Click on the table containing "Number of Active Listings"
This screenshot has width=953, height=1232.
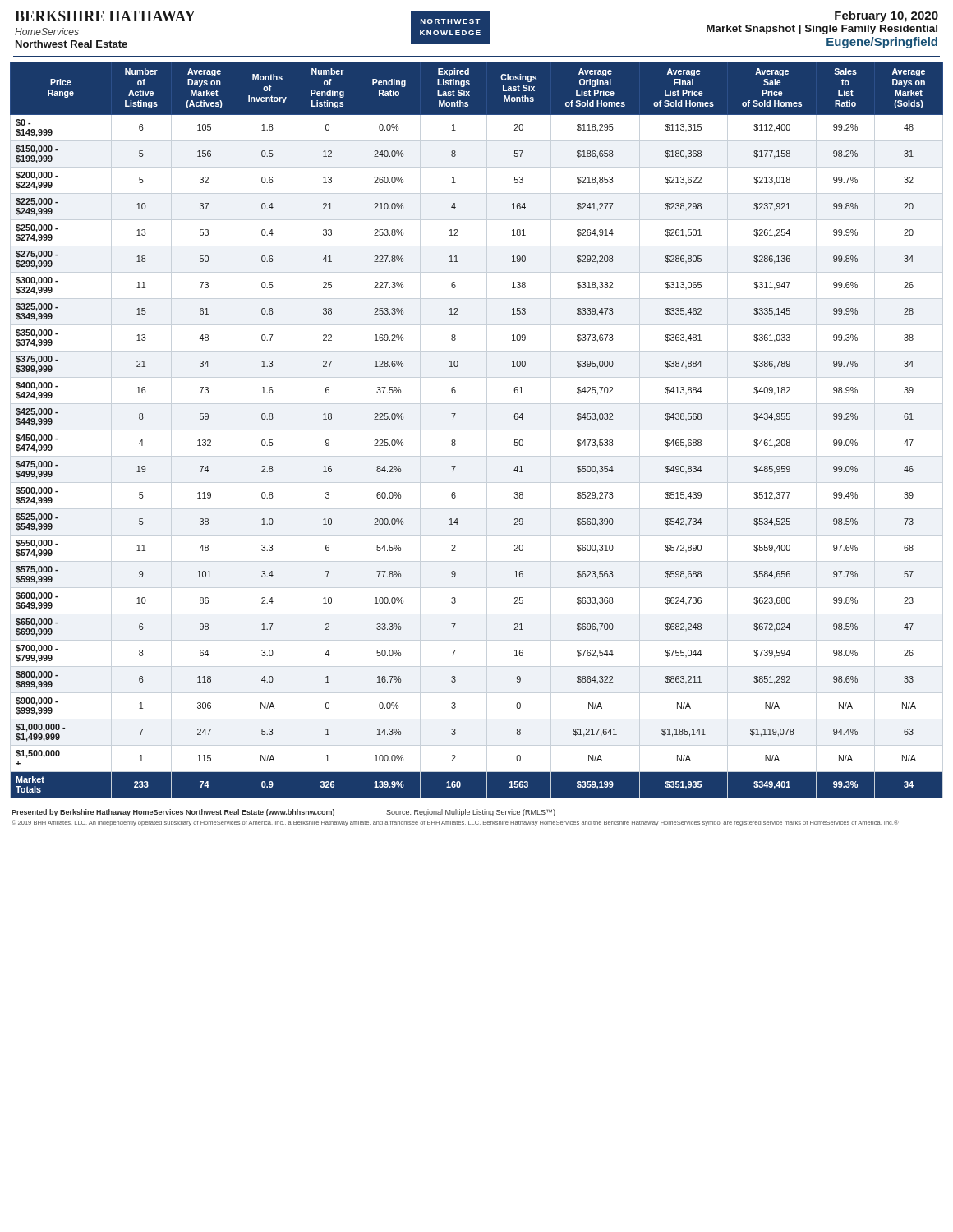pyautogui.click(x=476, y=431)
